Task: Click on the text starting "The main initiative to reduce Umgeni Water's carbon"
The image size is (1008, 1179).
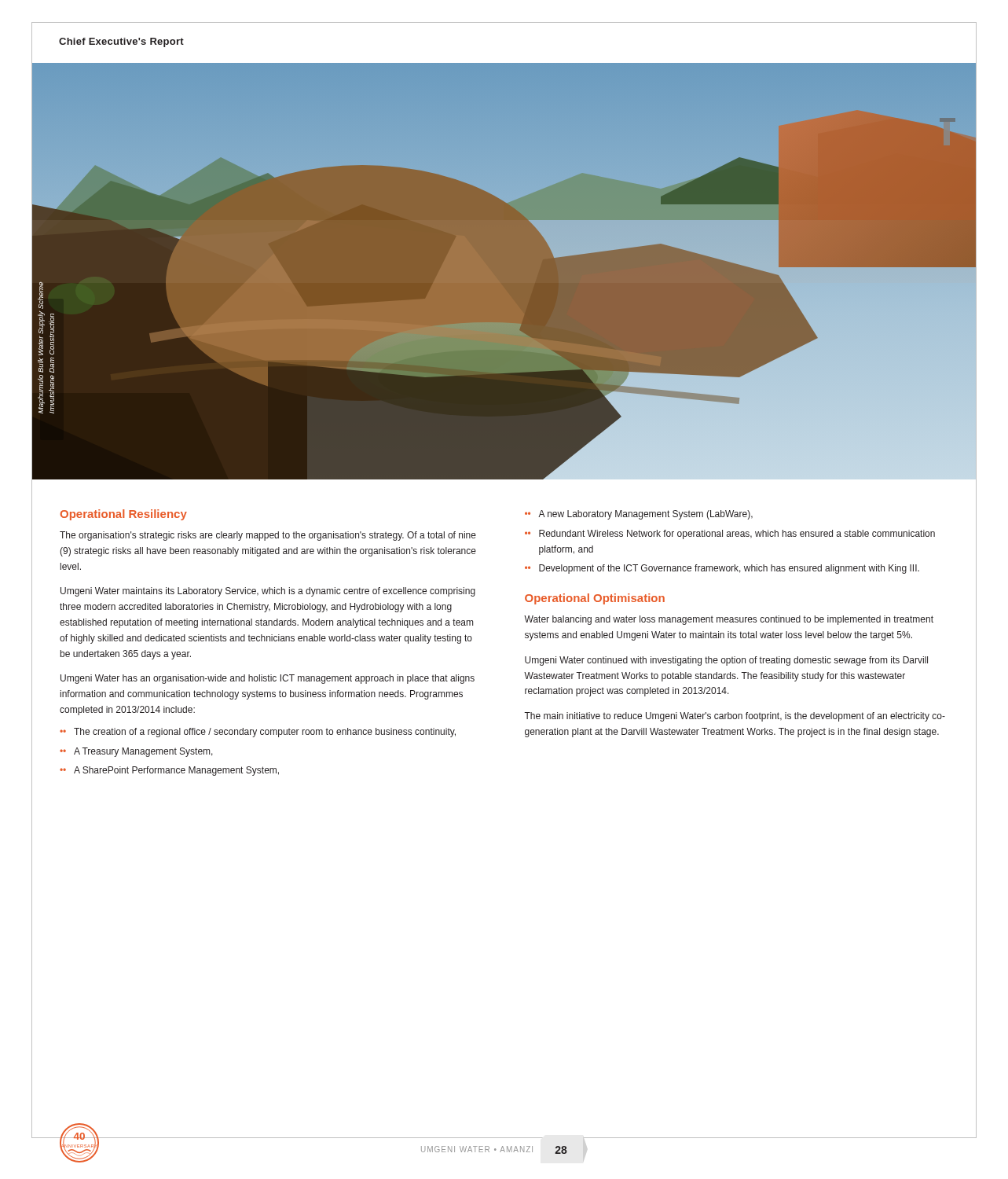Action: (735, 724)
